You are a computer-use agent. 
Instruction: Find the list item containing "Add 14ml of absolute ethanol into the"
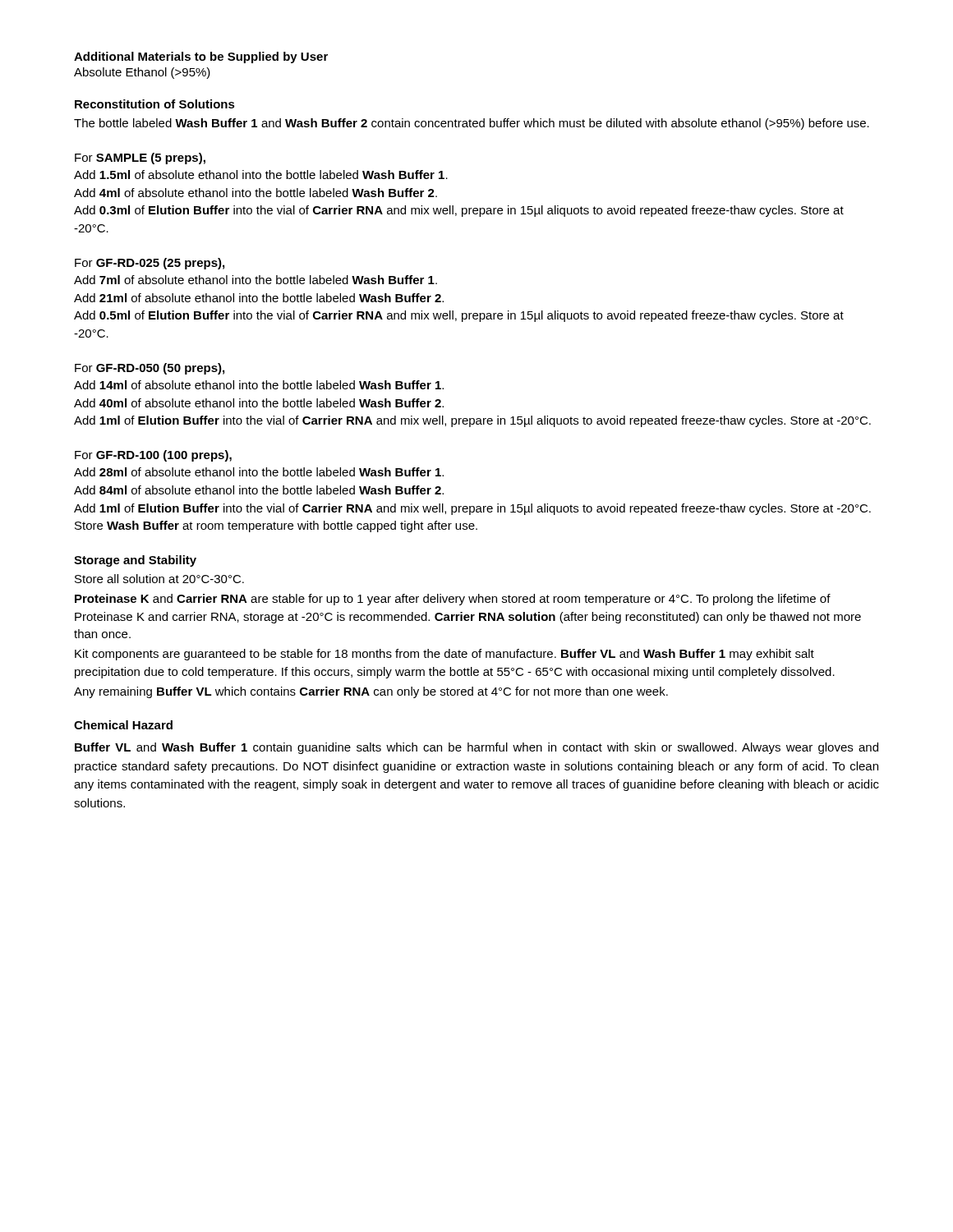click(259, 385)
